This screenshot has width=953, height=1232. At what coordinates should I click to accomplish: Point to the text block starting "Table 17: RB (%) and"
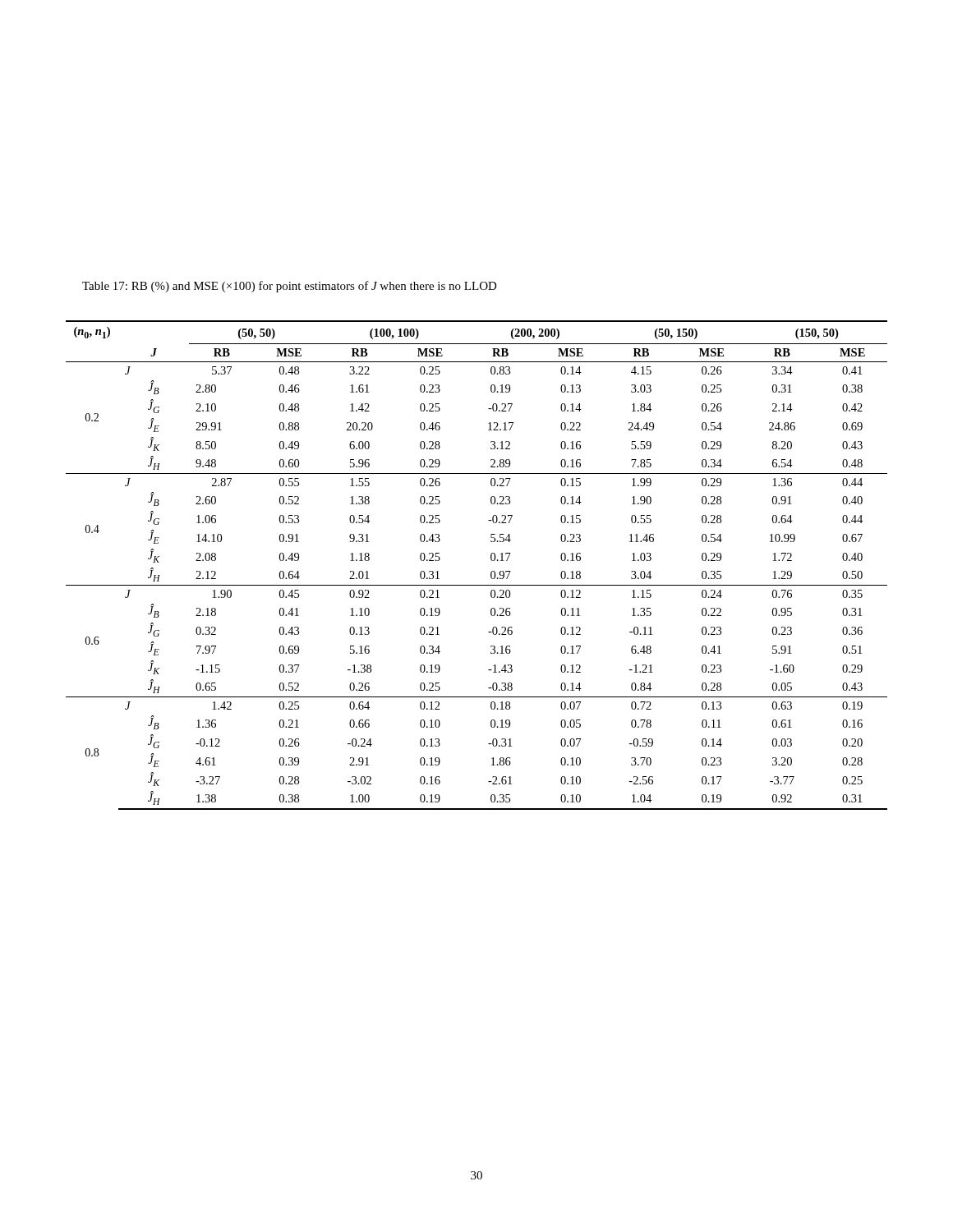pyautogui.click(x=290, y=286)
